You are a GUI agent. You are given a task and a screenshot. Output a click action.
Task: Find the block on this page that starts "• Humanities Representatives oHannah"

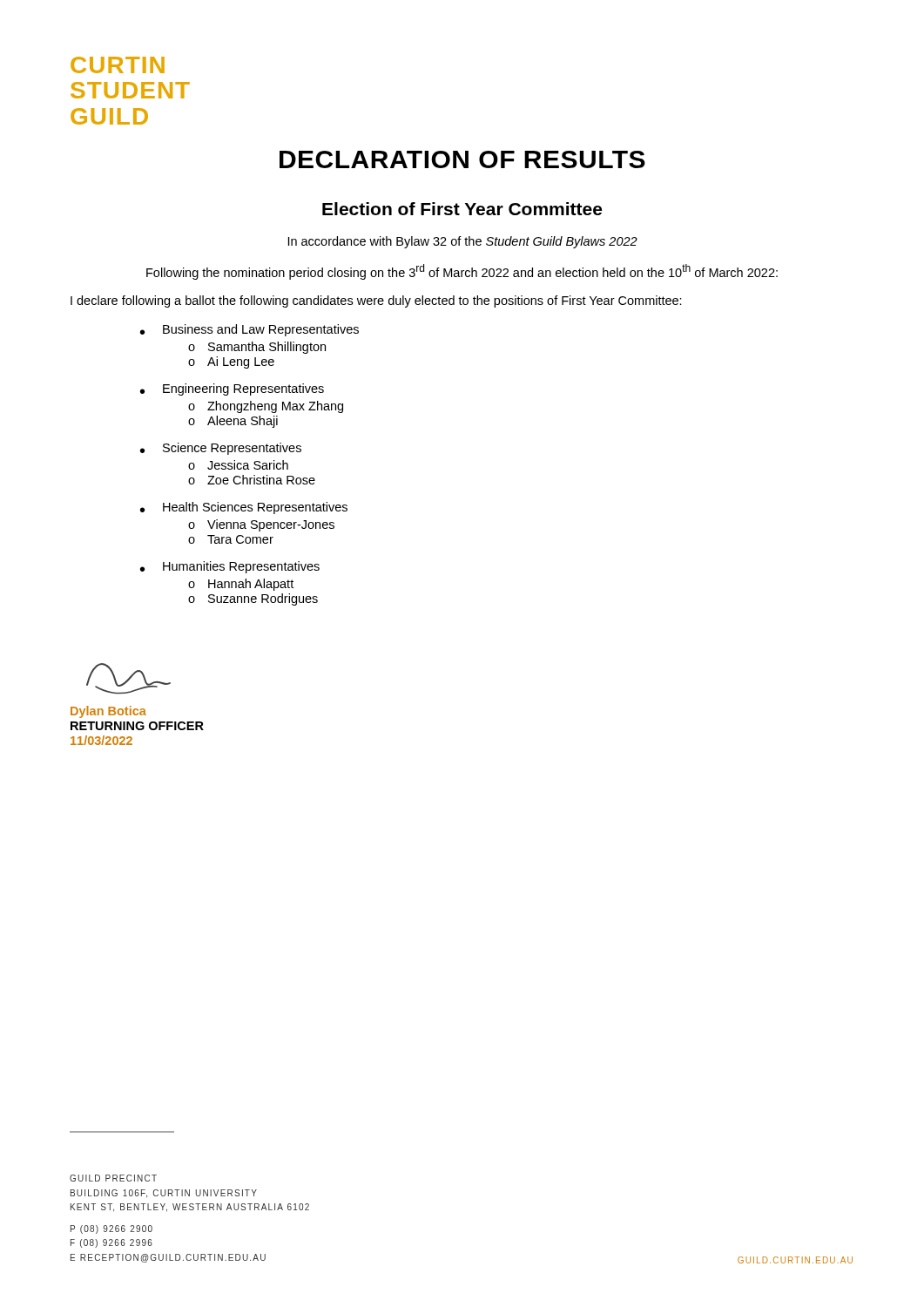click(230, 583)
